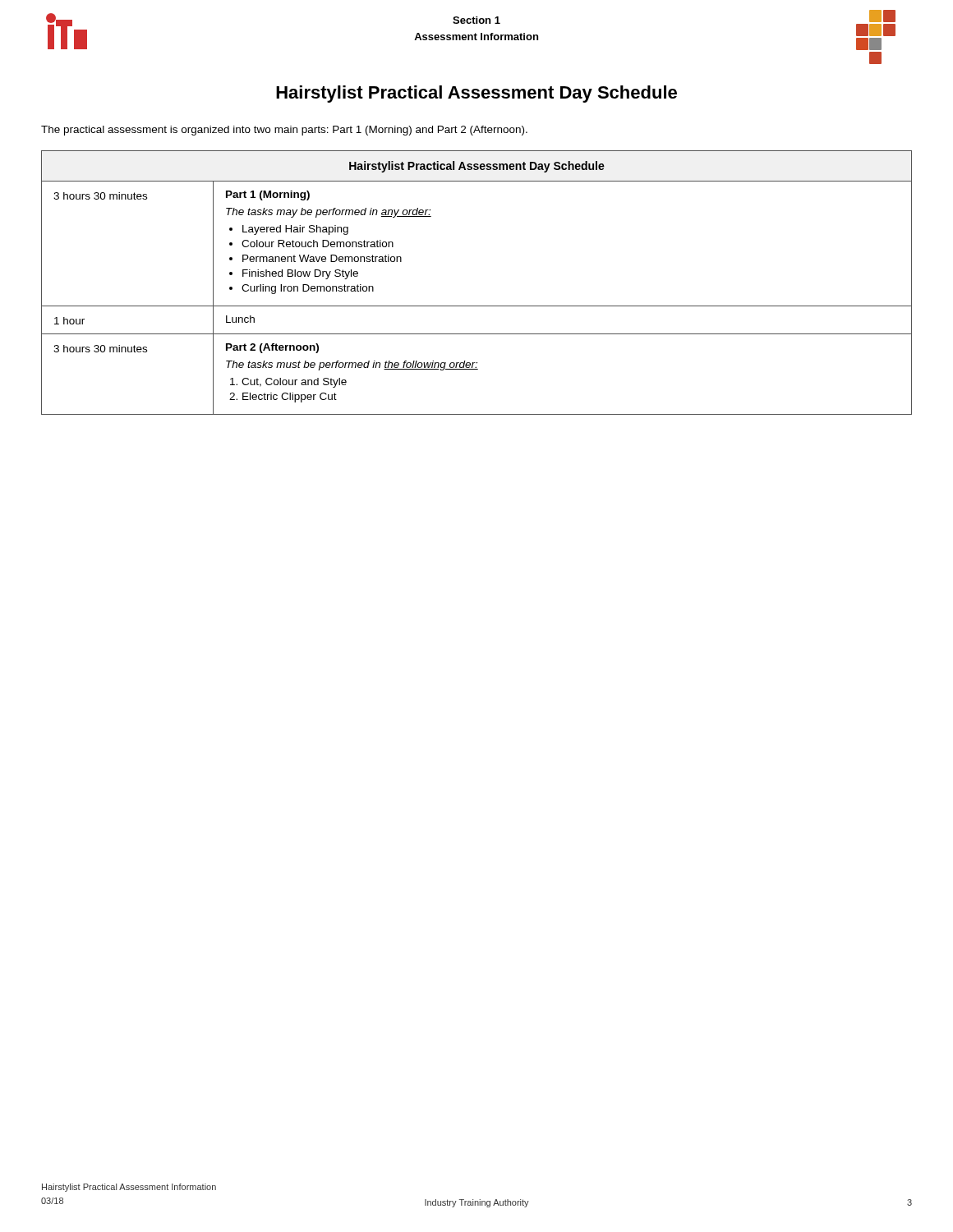Select the title that says "Hairstylist Practical Assessment Day"

476,92
